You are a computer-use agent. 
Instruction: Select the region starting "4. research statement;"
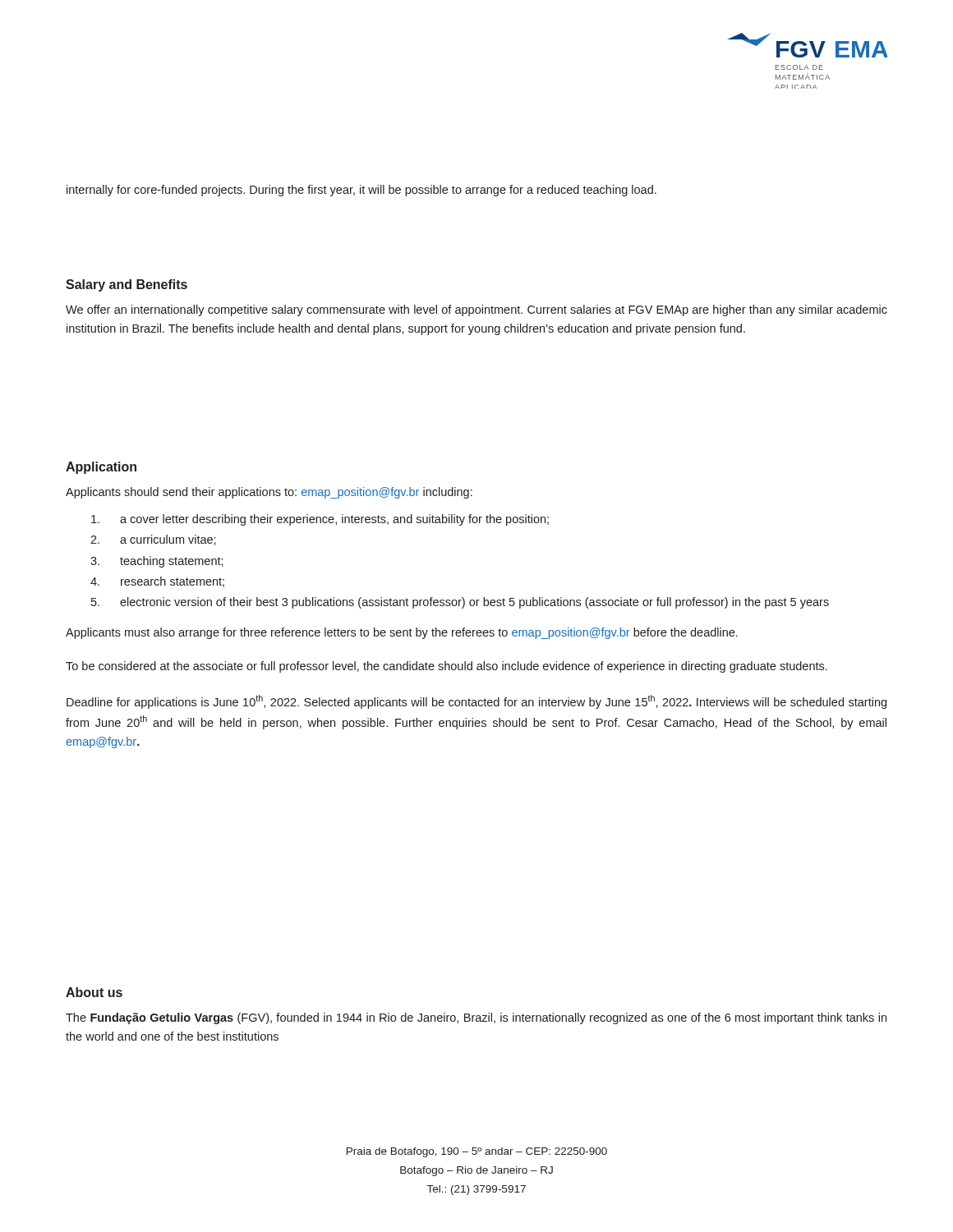tap(157, 582)
